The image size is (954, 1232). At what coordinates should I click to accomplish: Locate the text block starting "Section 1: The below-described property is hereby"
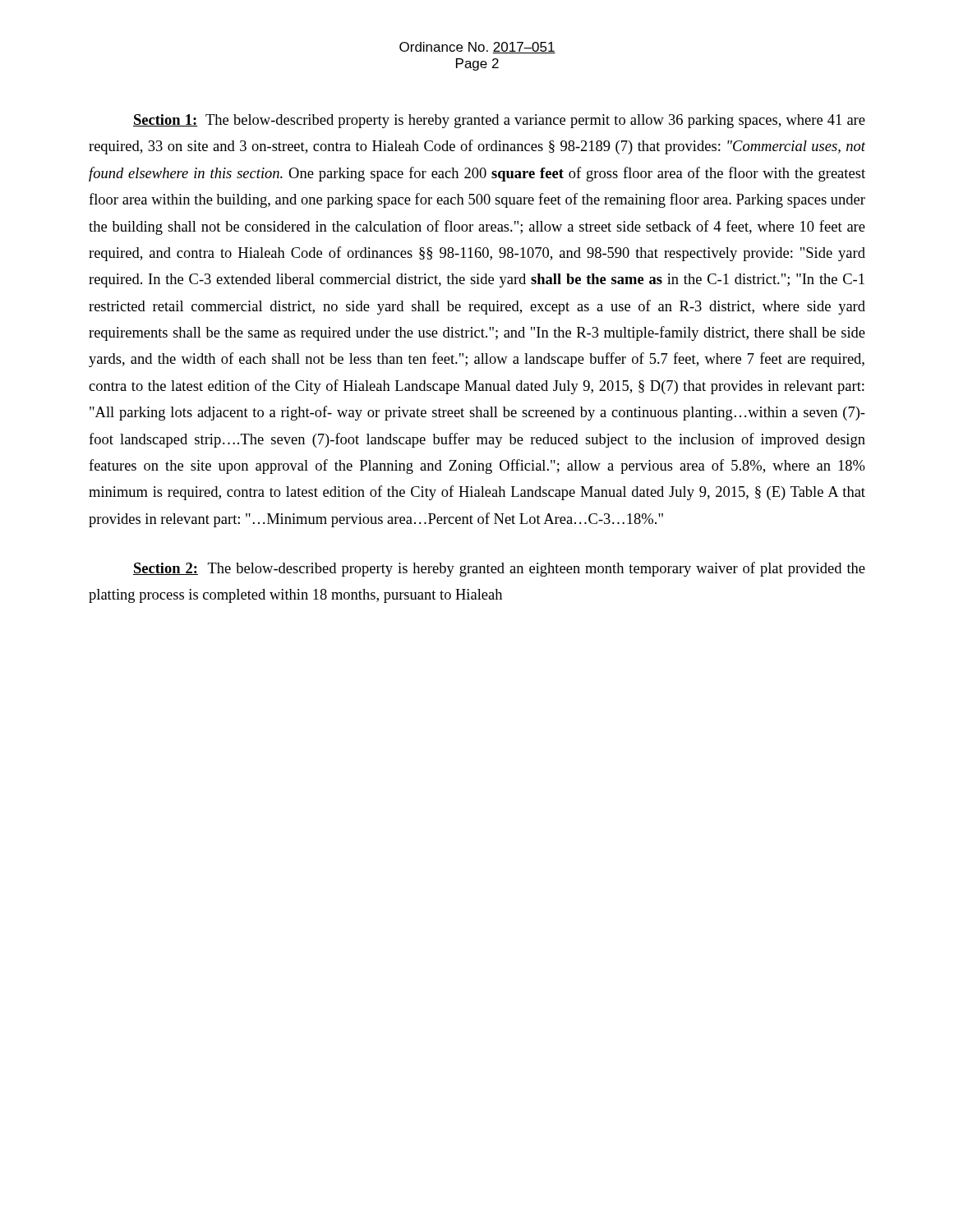click(477, 358)
